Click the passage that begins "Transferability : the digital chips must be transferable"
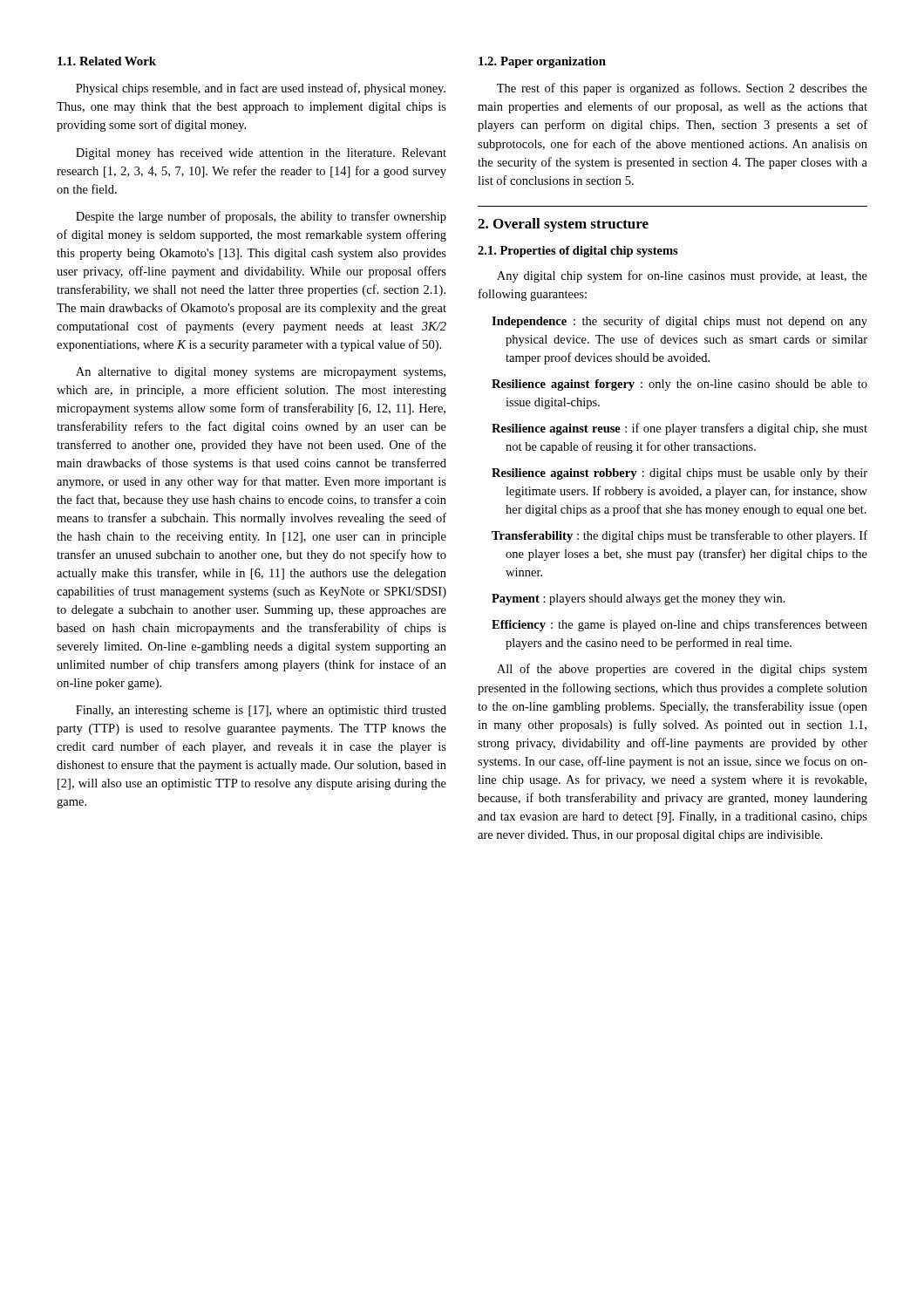Image resolution: width=924 pixels, height=1308 pixels. [680, 555]
